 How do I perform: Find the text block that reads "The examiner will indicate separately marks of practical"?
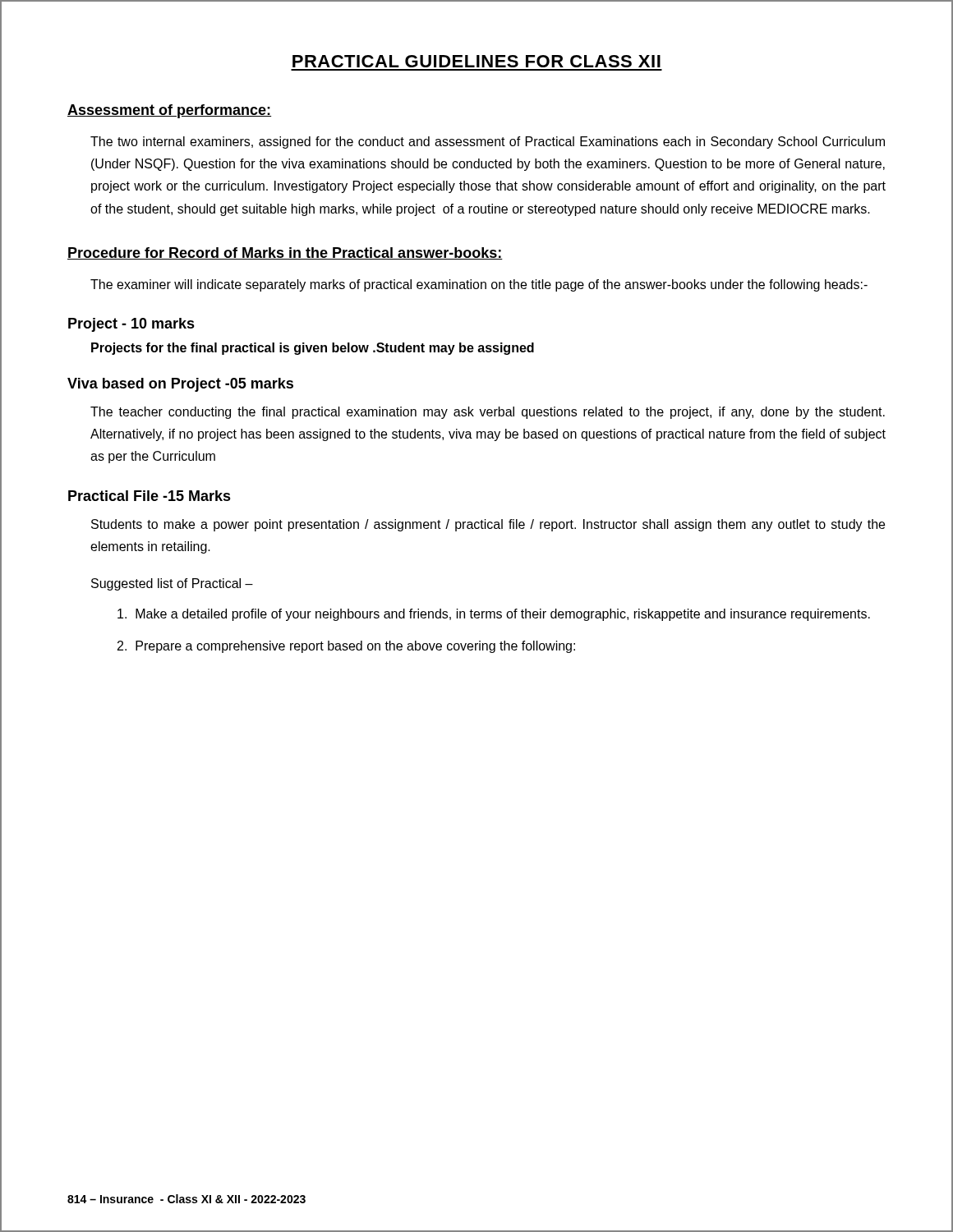click(479, 284)
